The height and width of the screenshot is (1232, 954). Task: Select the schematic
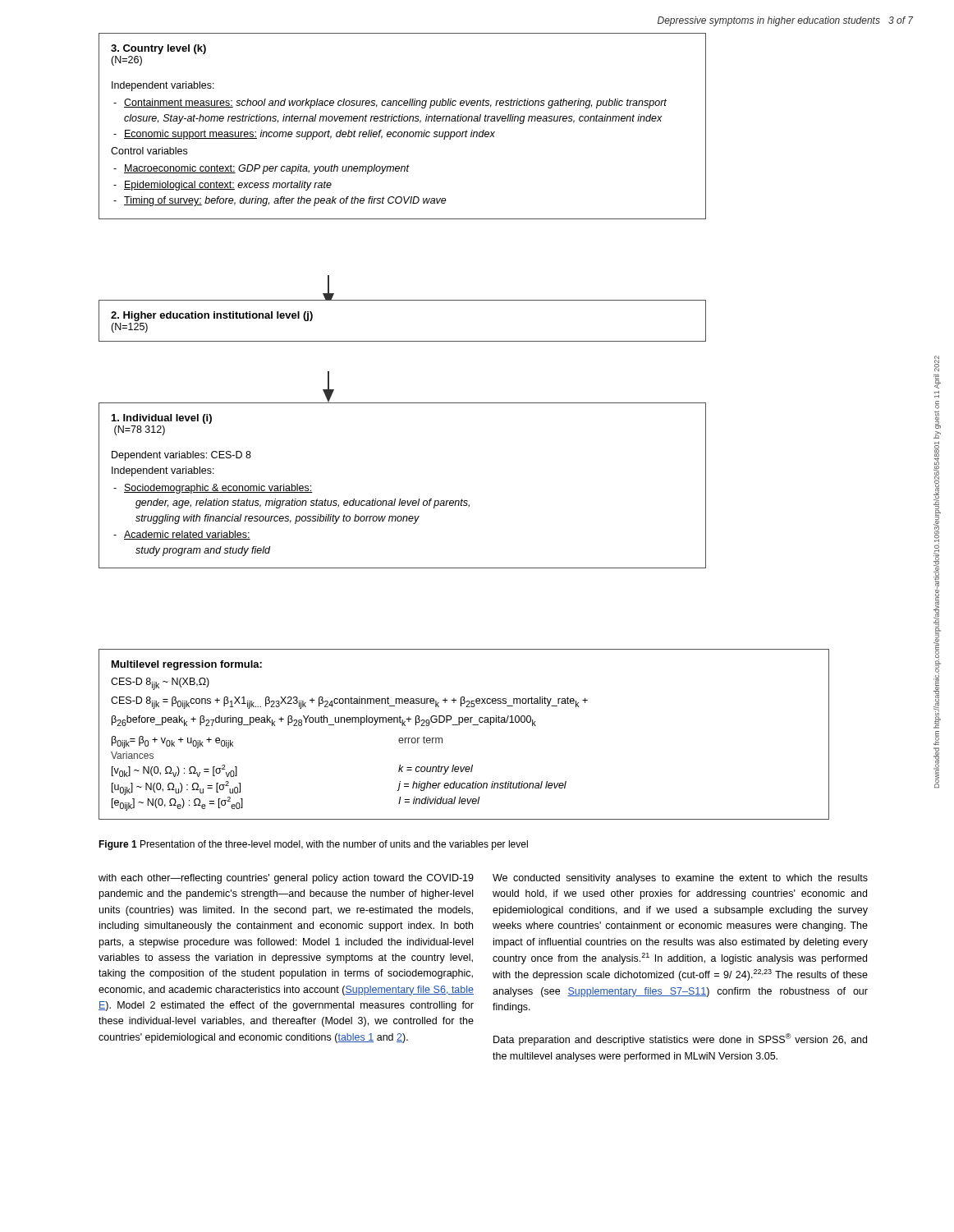coord(464,734)
